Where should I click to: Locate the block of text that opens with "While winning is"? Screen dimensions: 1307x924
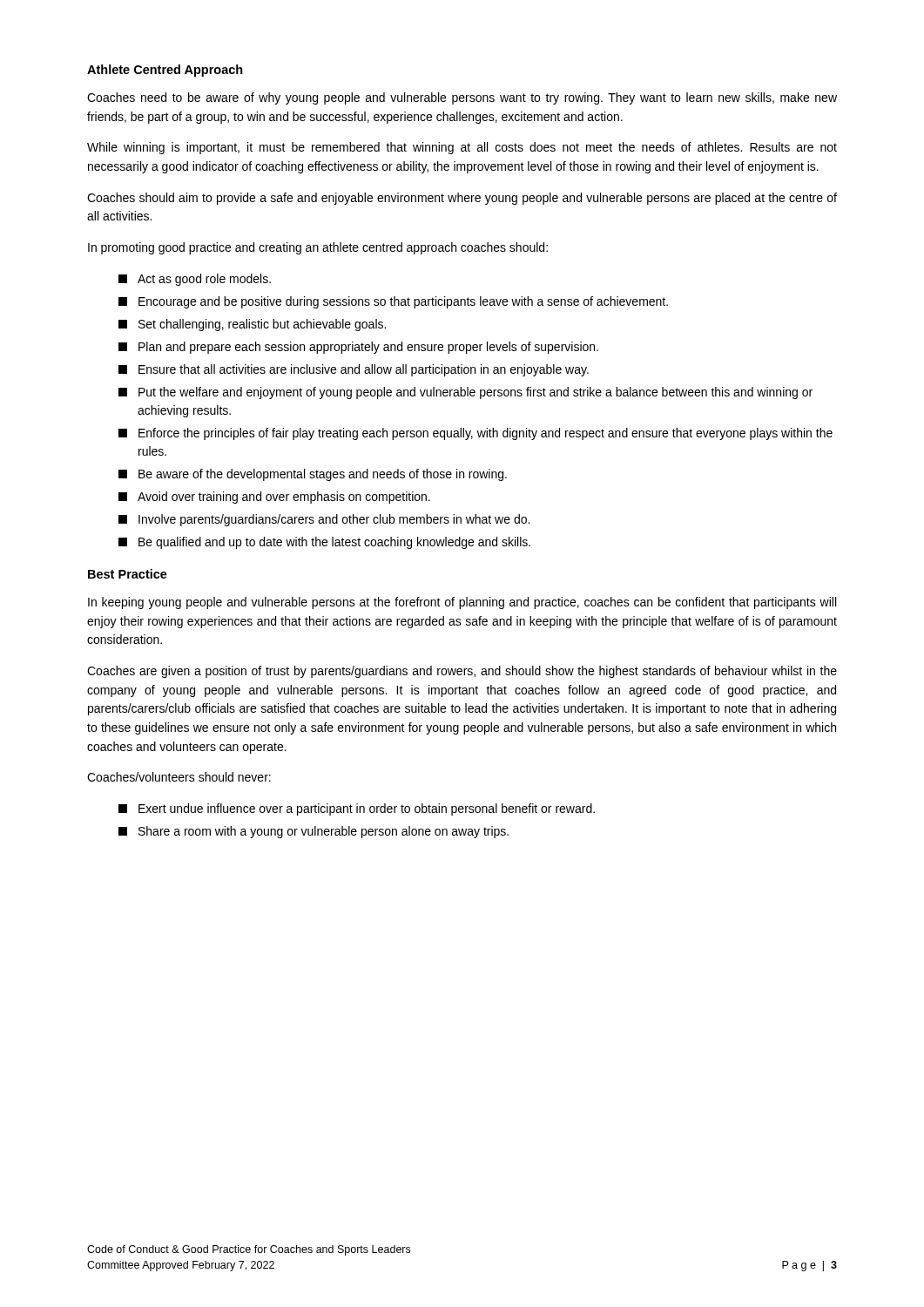462,157
